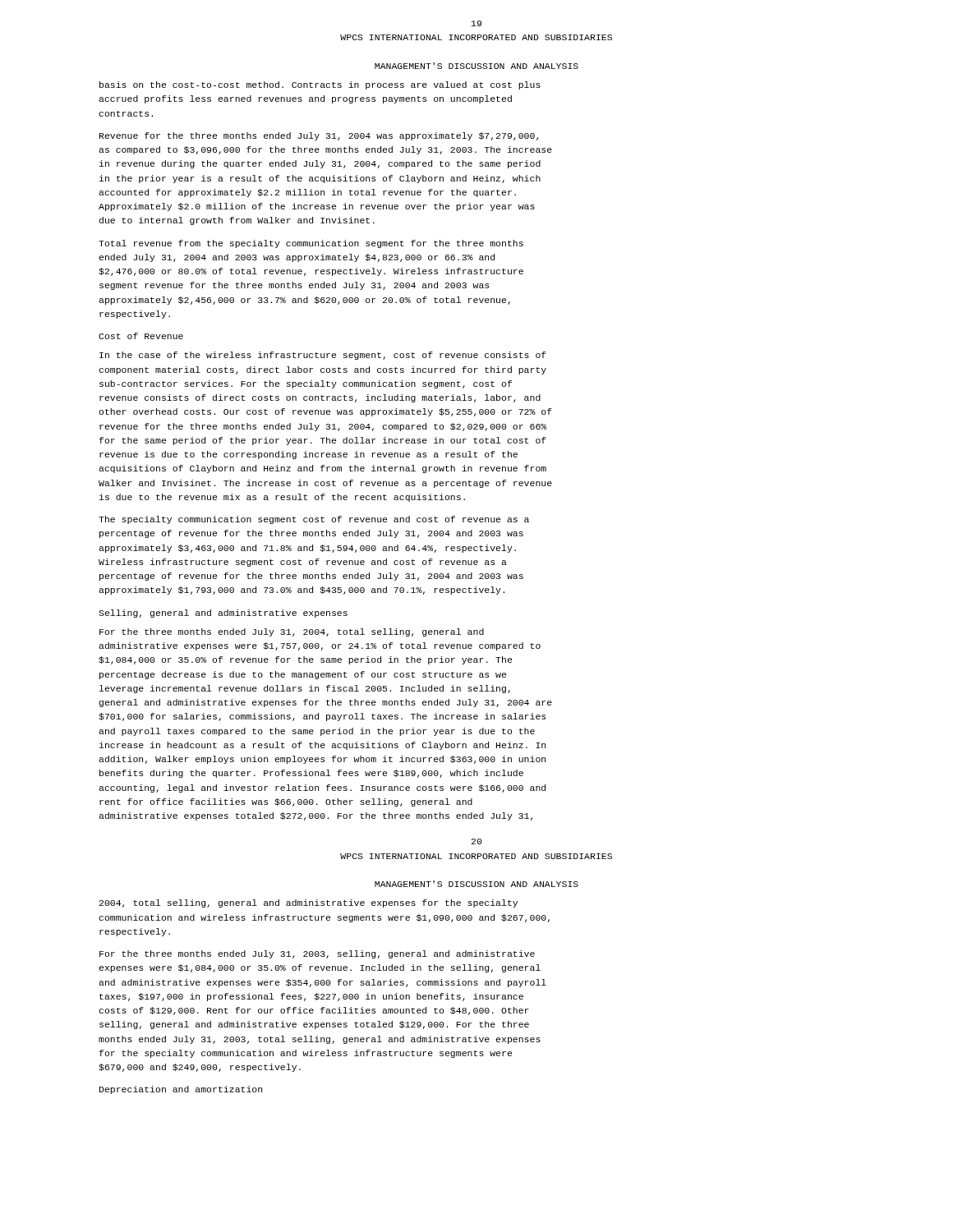This screenshot has height=1232, width=953.
Task: Select the region starting "Cost of Revenue"
Action: pos(141,336)
